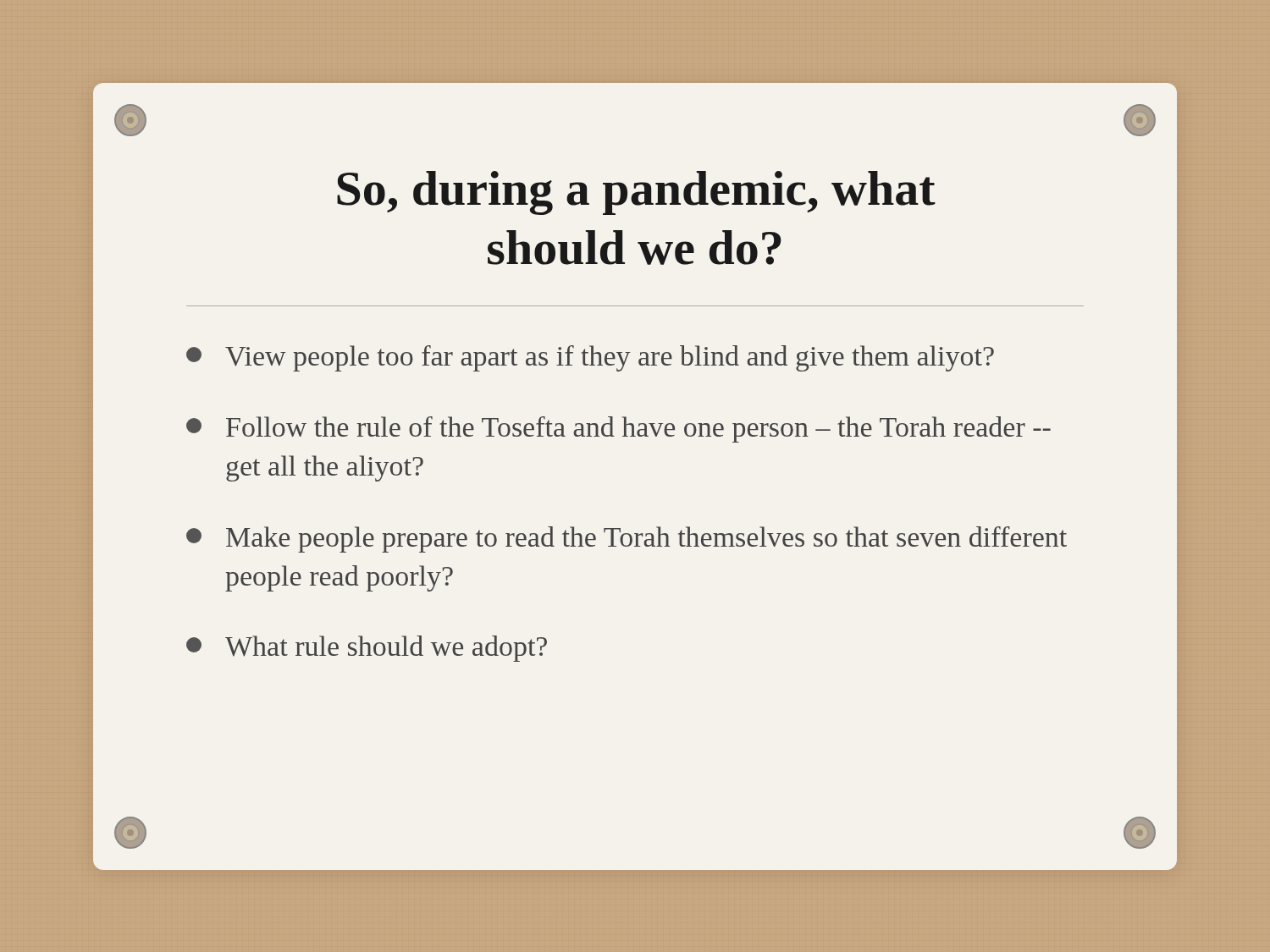
Task: Navigate to the element starting "View people too far apart as"
Action: tap(635, 356)
